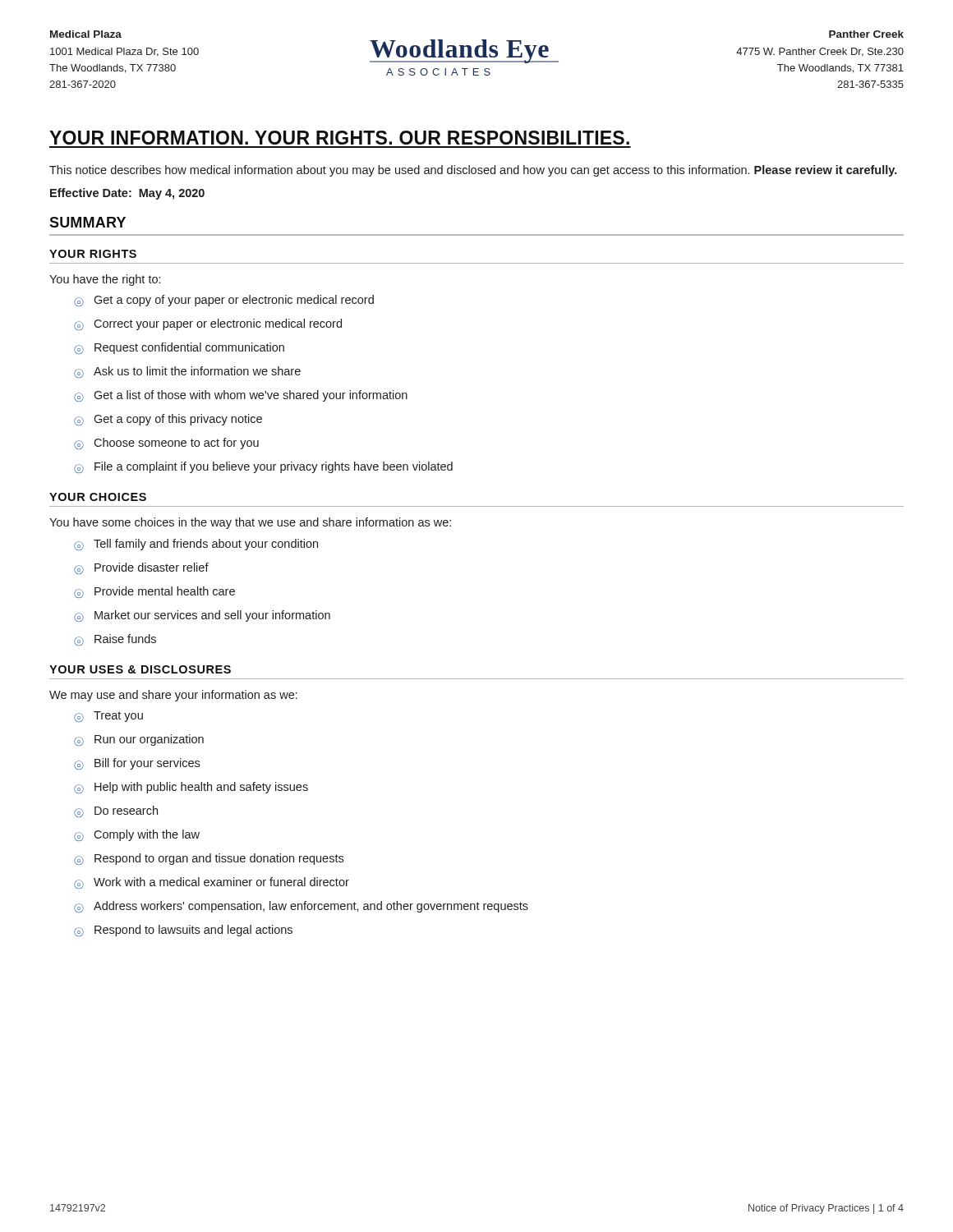
Task: Click on the passage starting "⦾Choose someone to act for you"
Action: pyautogui.click(x=167, y=445)
